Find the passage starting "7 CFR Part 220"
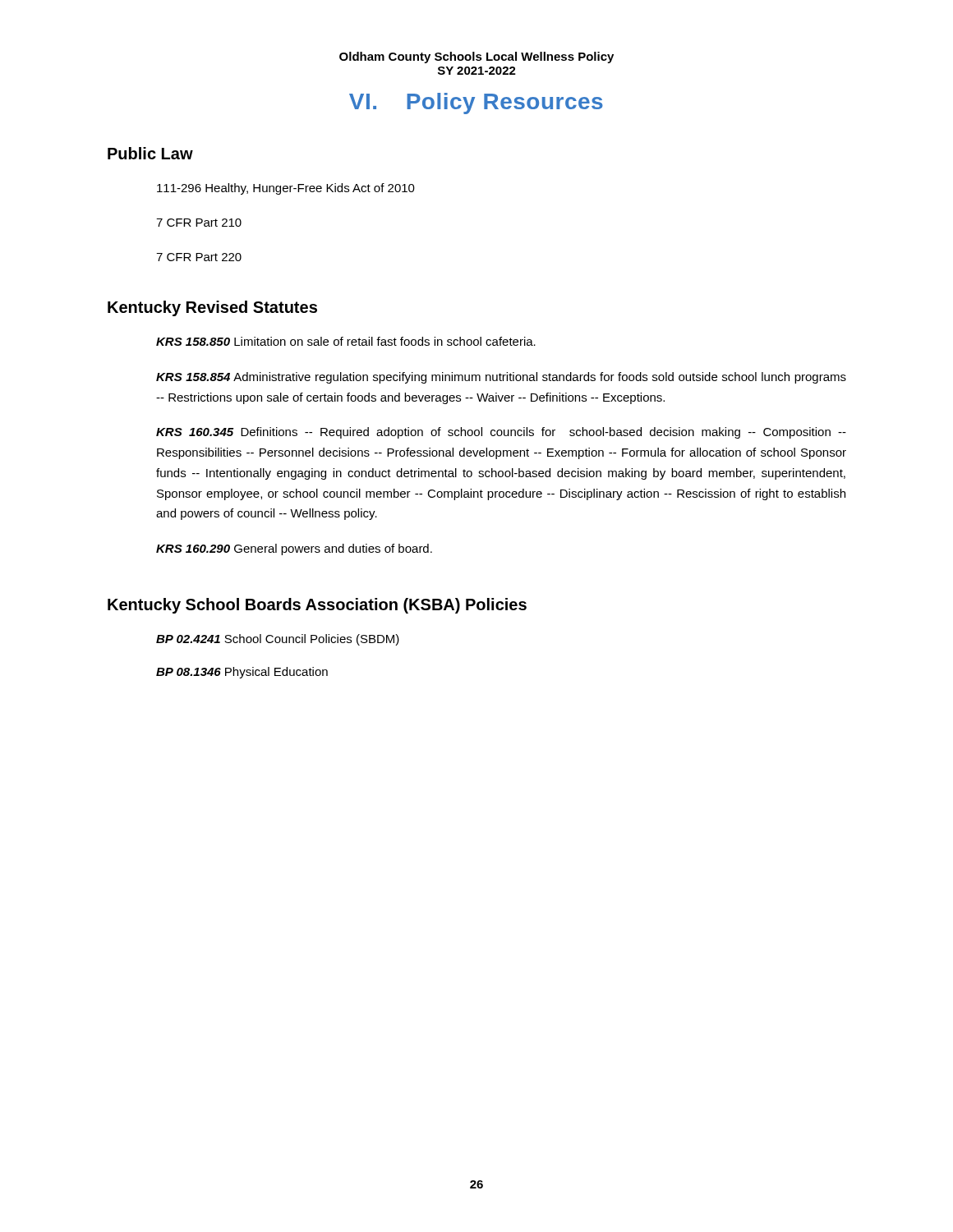The height and width of the screenshot is (1232, 953). pyautogui.click(x=199, y=257)
